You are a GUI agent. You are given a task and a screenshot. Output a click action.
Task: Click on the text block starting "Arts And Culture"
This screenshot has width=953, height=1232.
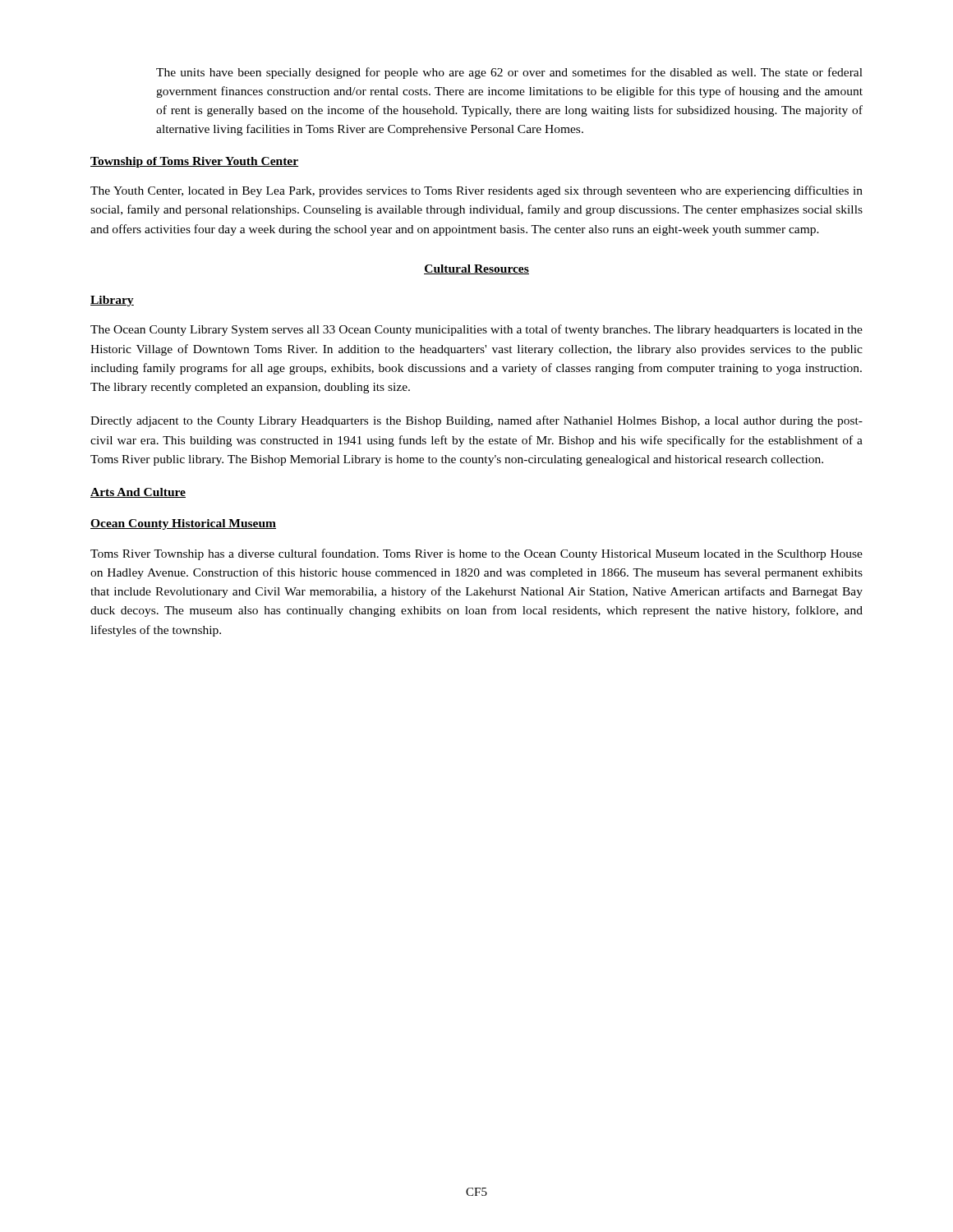(x=138, y=493)
